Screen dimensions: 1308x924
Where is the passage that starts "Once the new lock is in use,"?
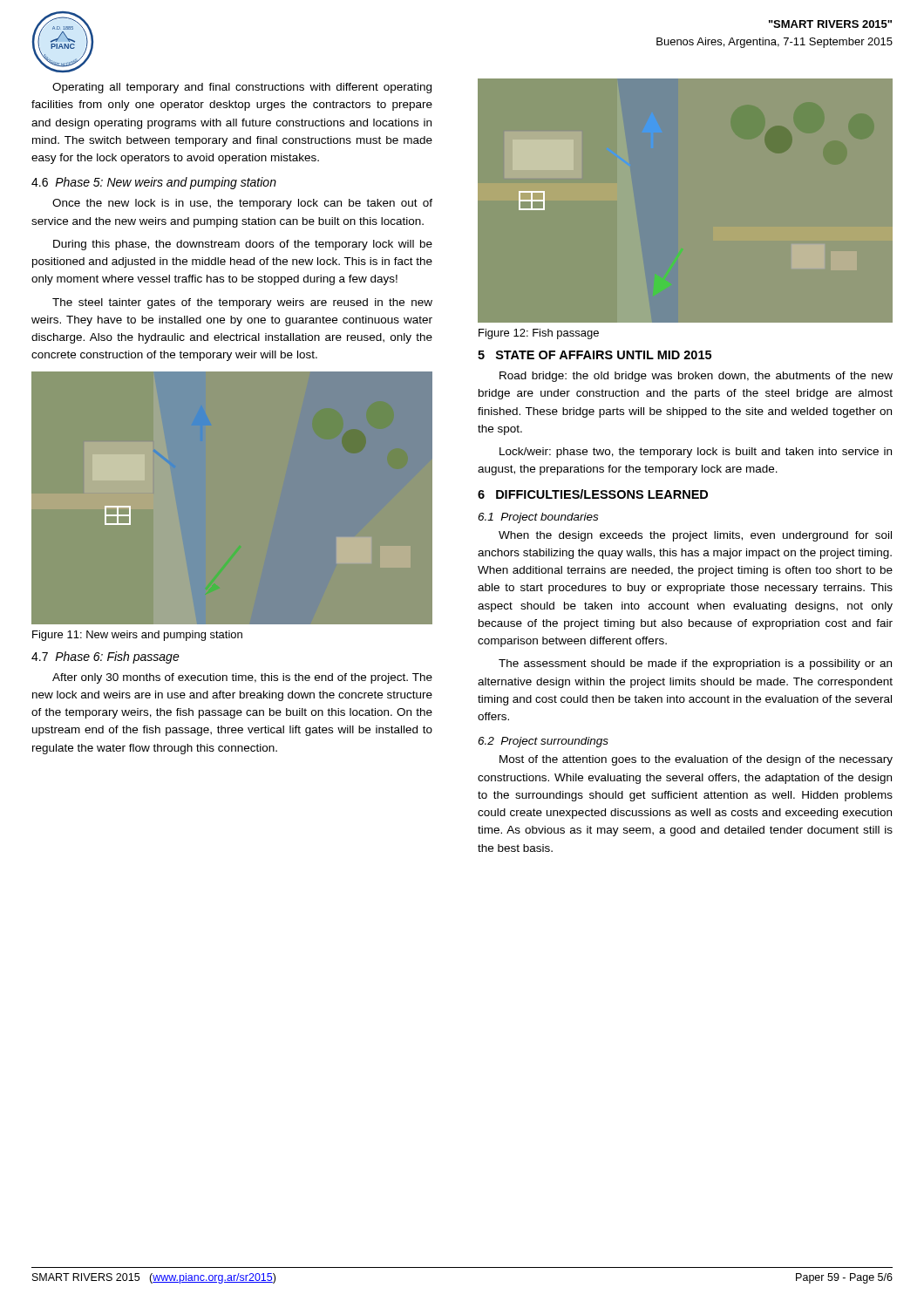tap(232, 279)
